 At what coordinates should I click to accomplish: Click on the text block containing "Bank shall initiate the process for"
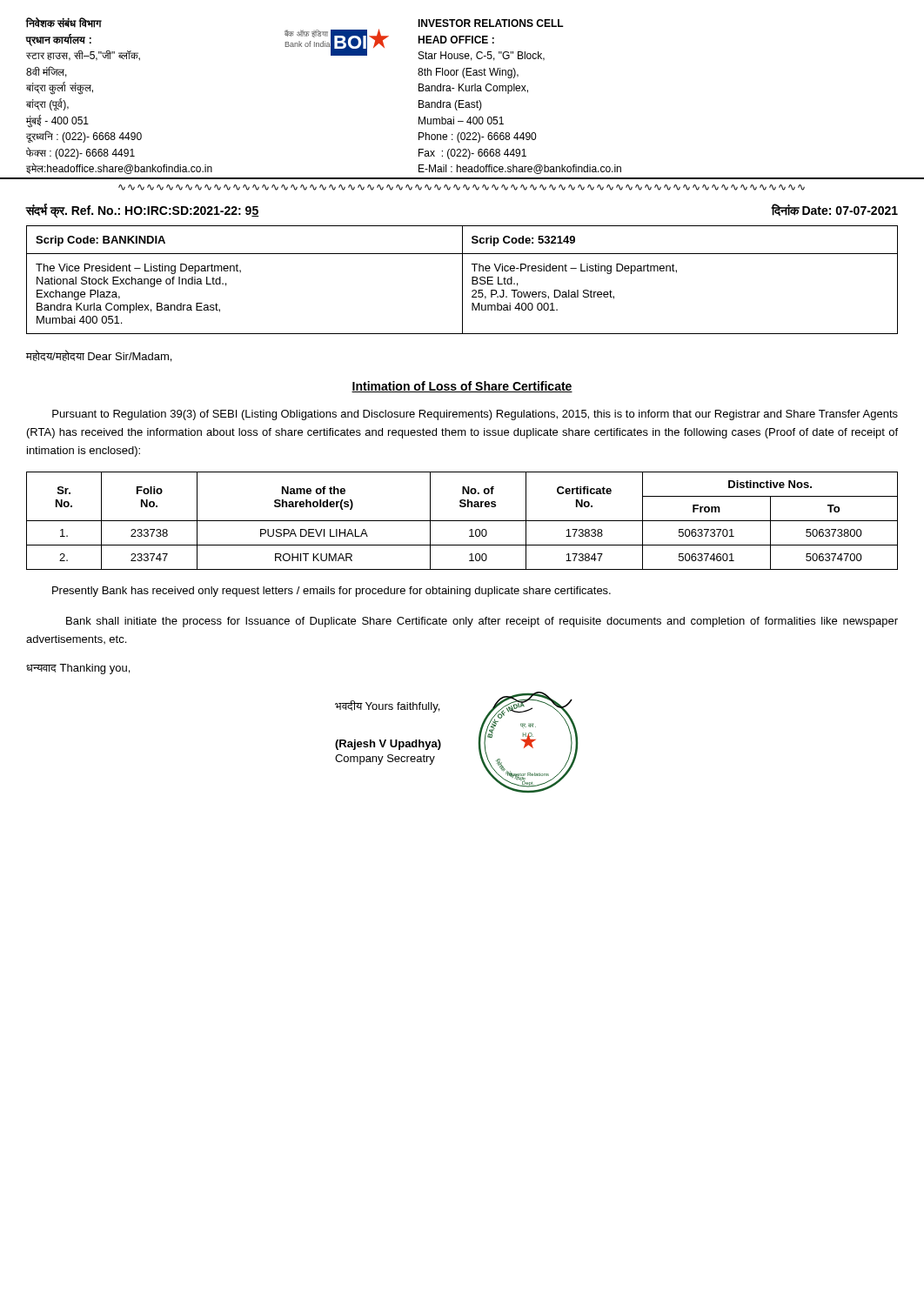coord(462,630)
